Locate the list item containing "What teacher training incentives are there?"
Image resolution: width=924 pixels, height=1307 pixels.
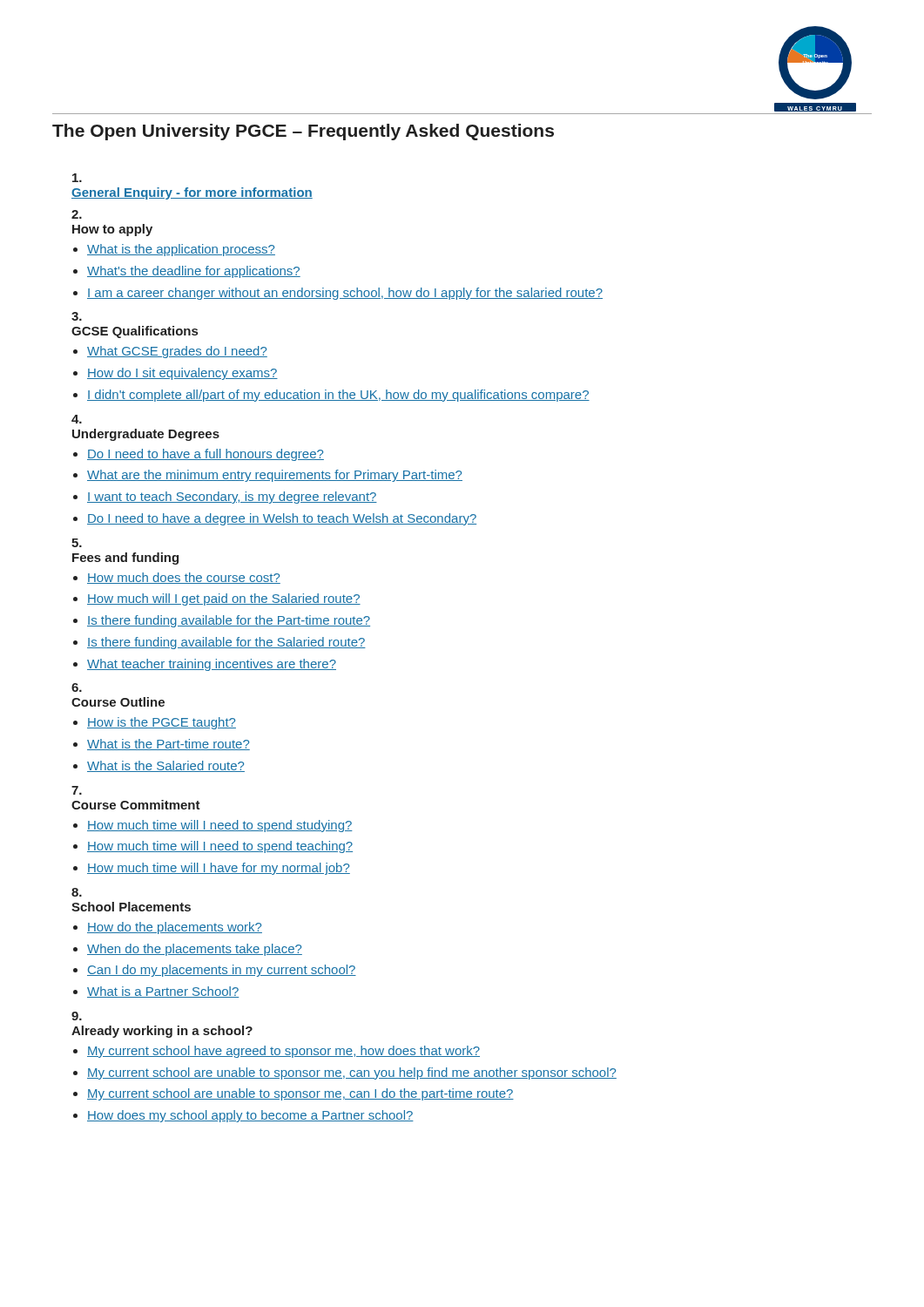(x=212, y=663)
